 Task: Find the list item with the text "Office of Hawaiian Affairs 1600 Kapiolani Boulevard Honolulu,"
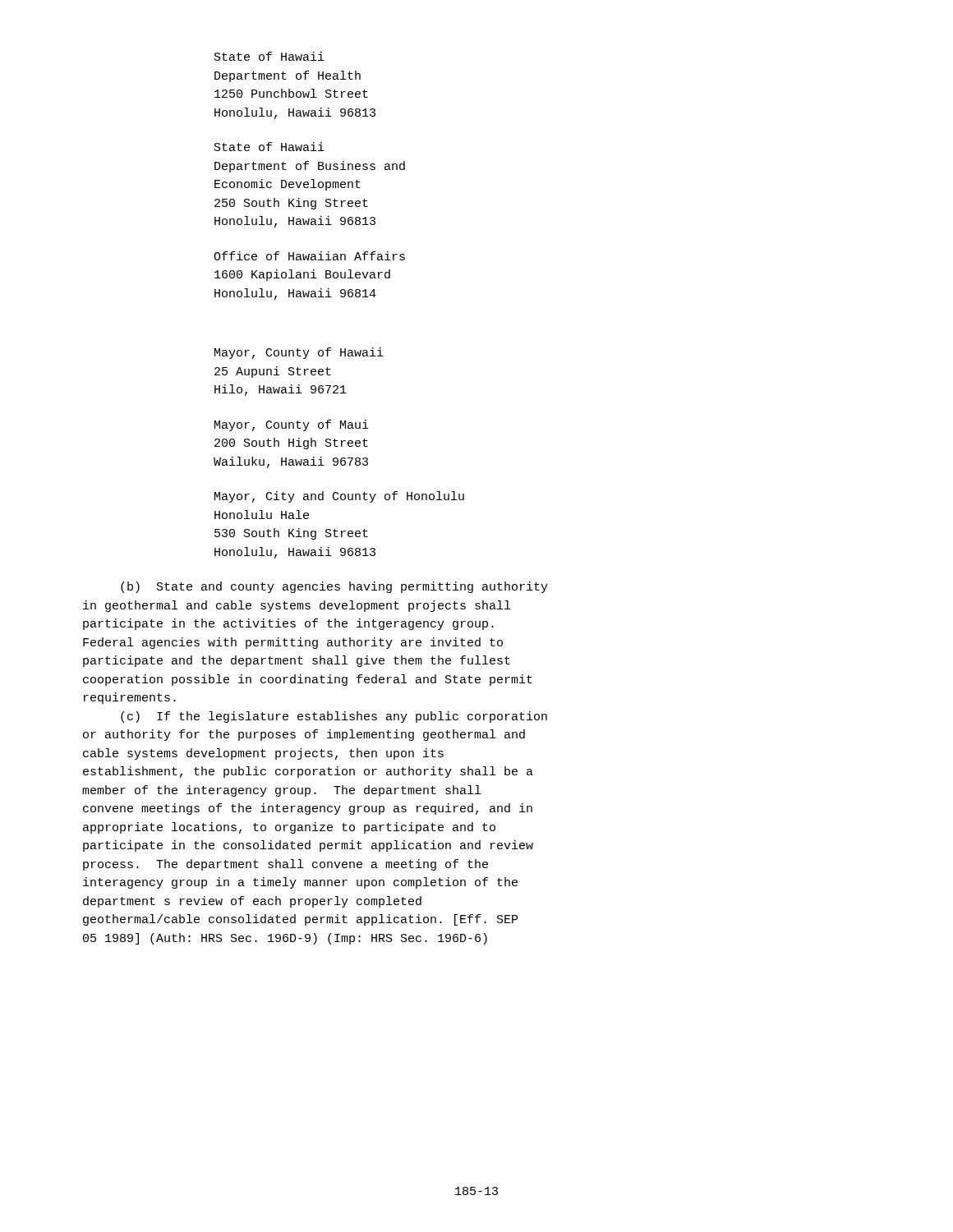click(310, 276)
